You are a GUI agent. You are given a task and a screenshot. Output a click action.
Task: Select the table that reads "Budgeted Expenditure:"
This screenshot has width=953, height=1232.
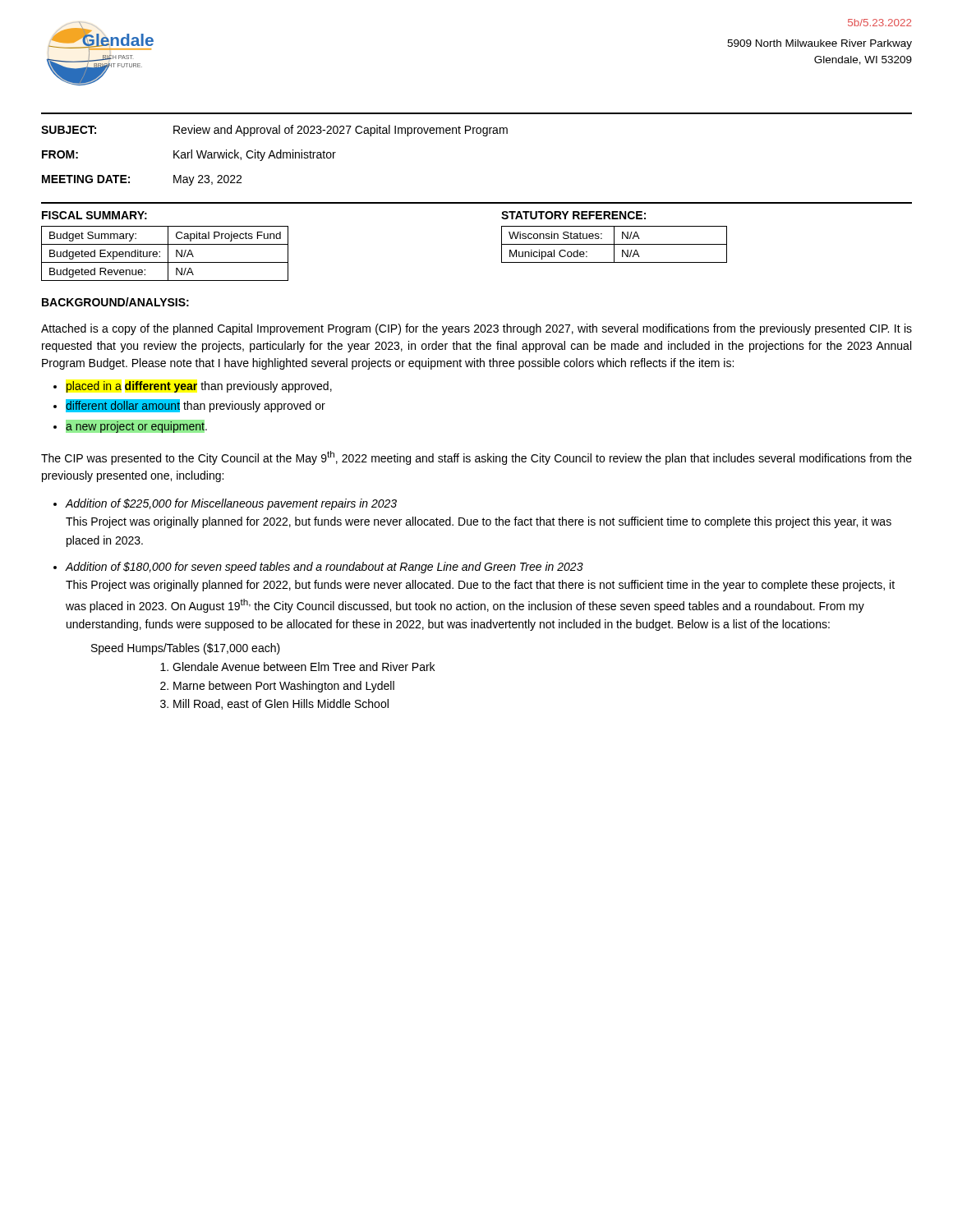[259, 253]
